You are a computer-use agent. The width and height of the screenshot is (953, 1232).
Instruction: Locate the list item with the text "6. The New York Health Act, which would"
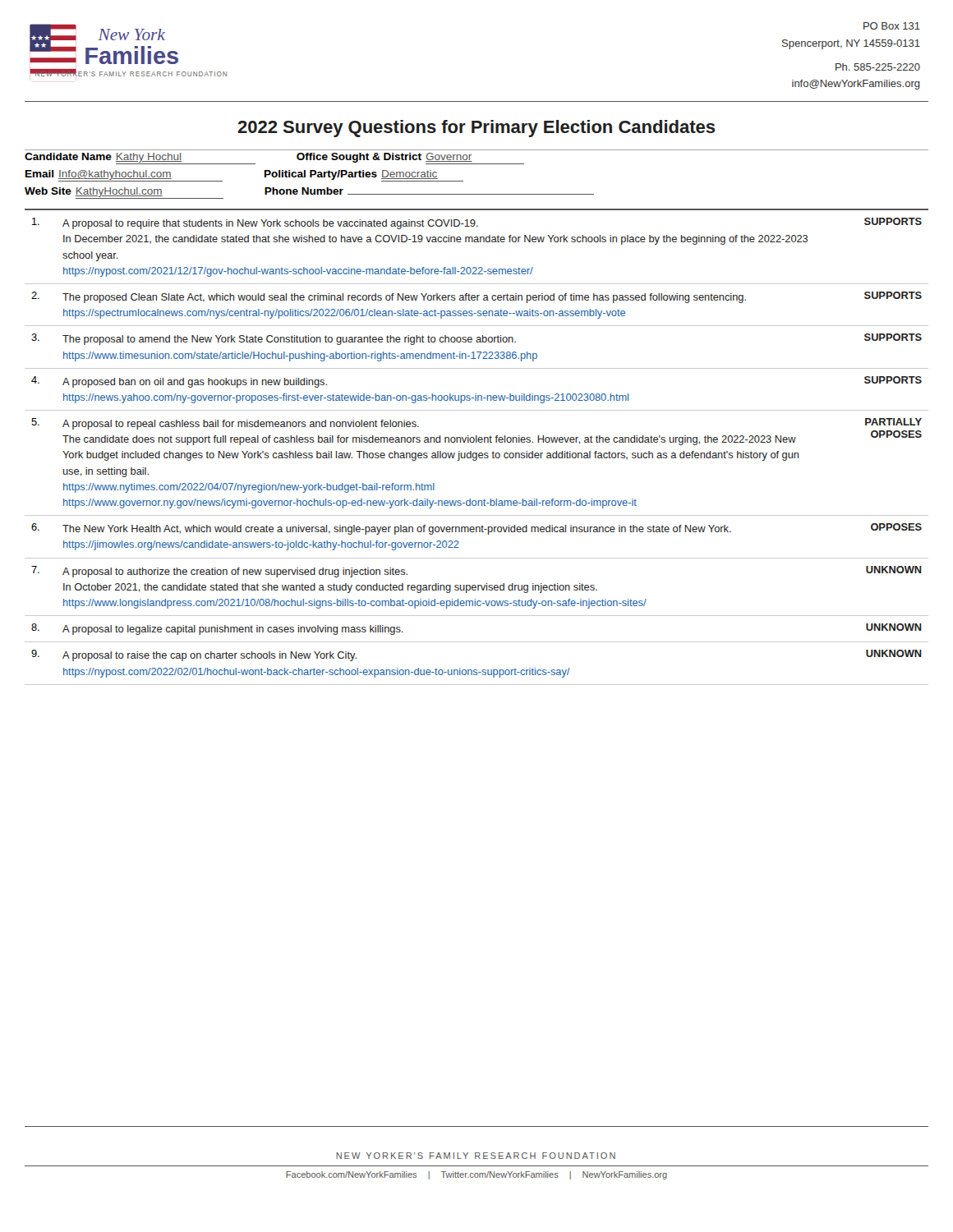pos(476,537)
